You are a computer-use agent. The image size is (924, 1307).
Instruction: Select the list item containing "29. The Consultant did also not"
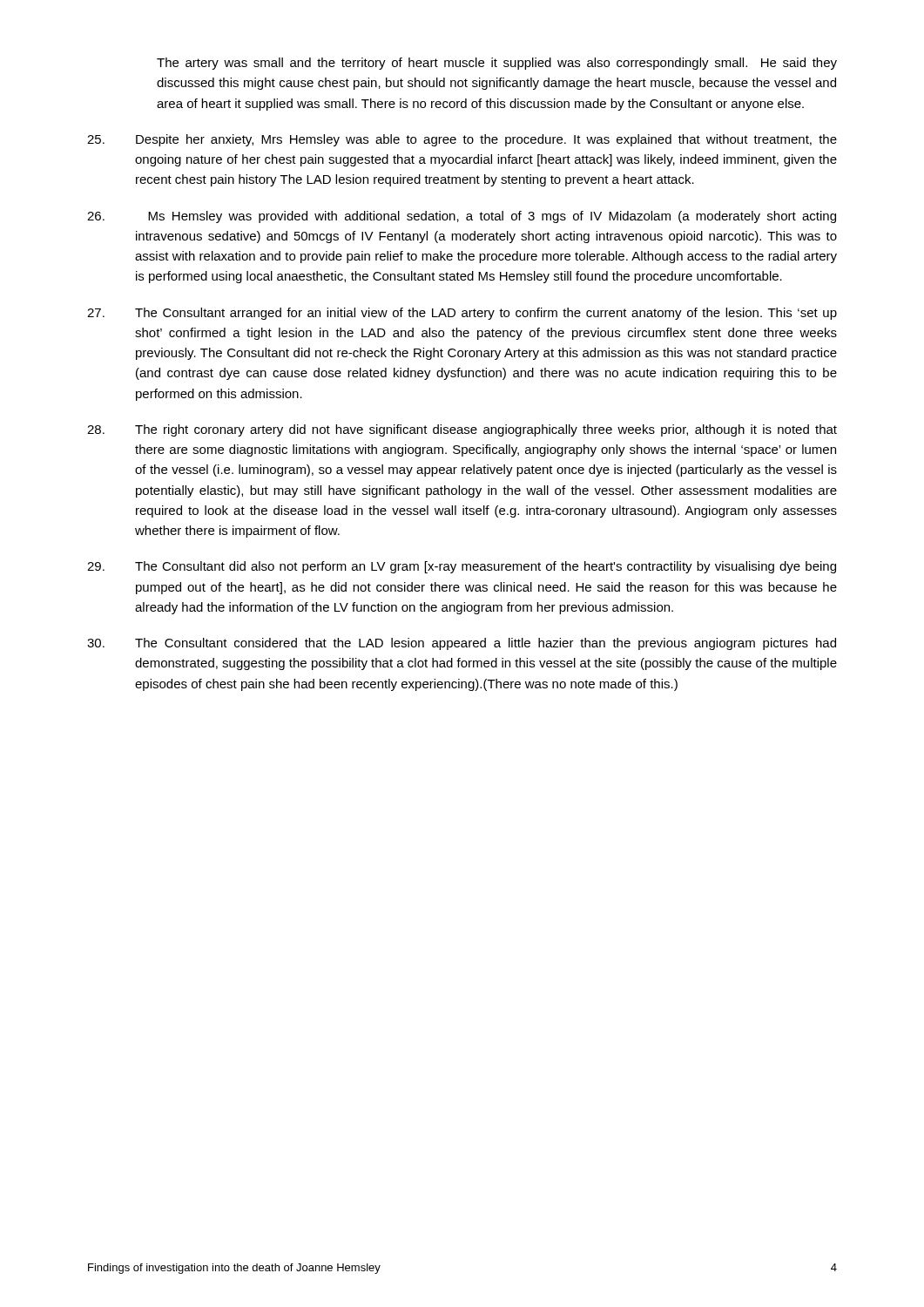coord(462,587)
